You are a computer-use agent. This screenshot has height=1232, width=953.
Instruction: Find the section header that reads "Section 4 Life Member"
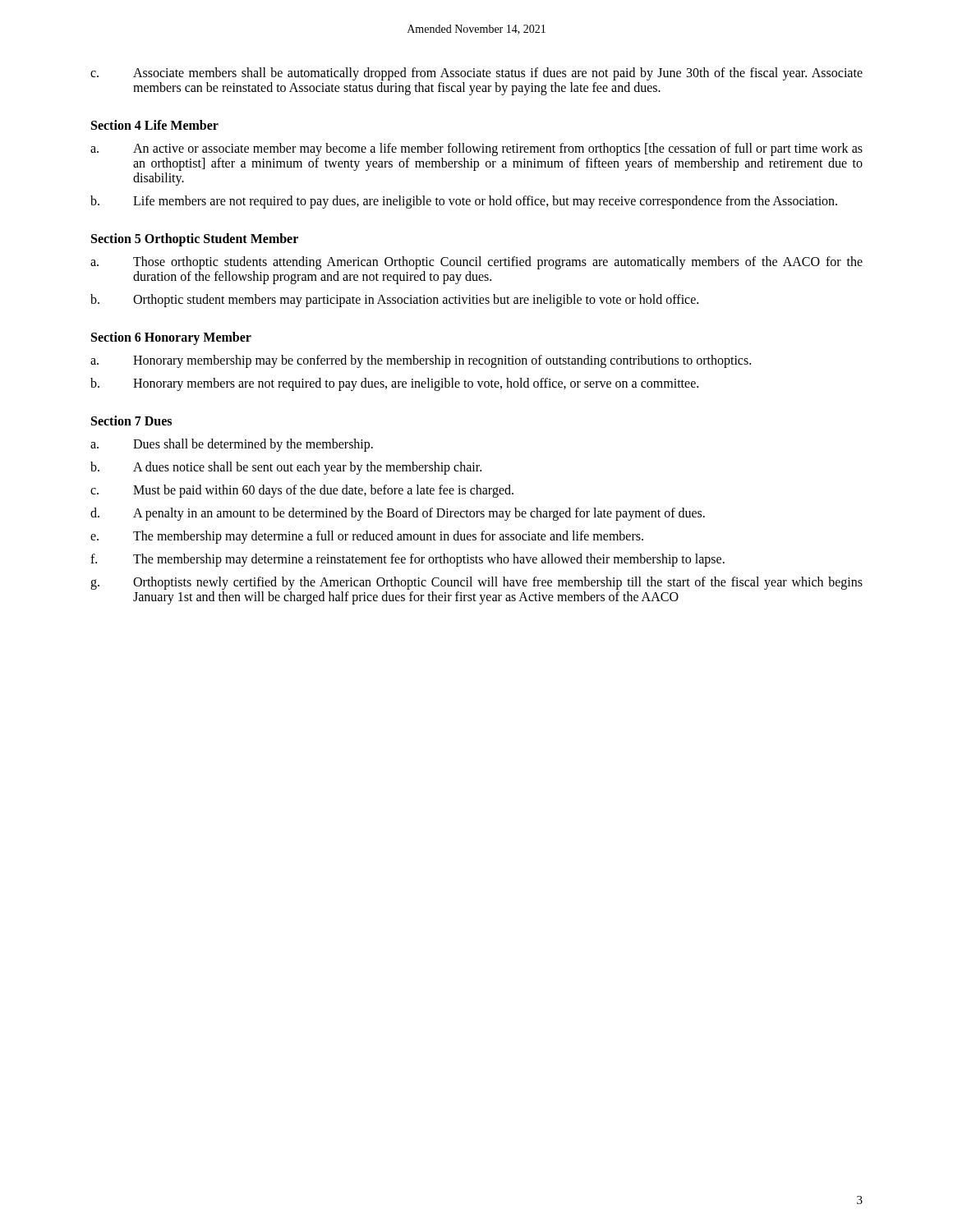[154, 125]
